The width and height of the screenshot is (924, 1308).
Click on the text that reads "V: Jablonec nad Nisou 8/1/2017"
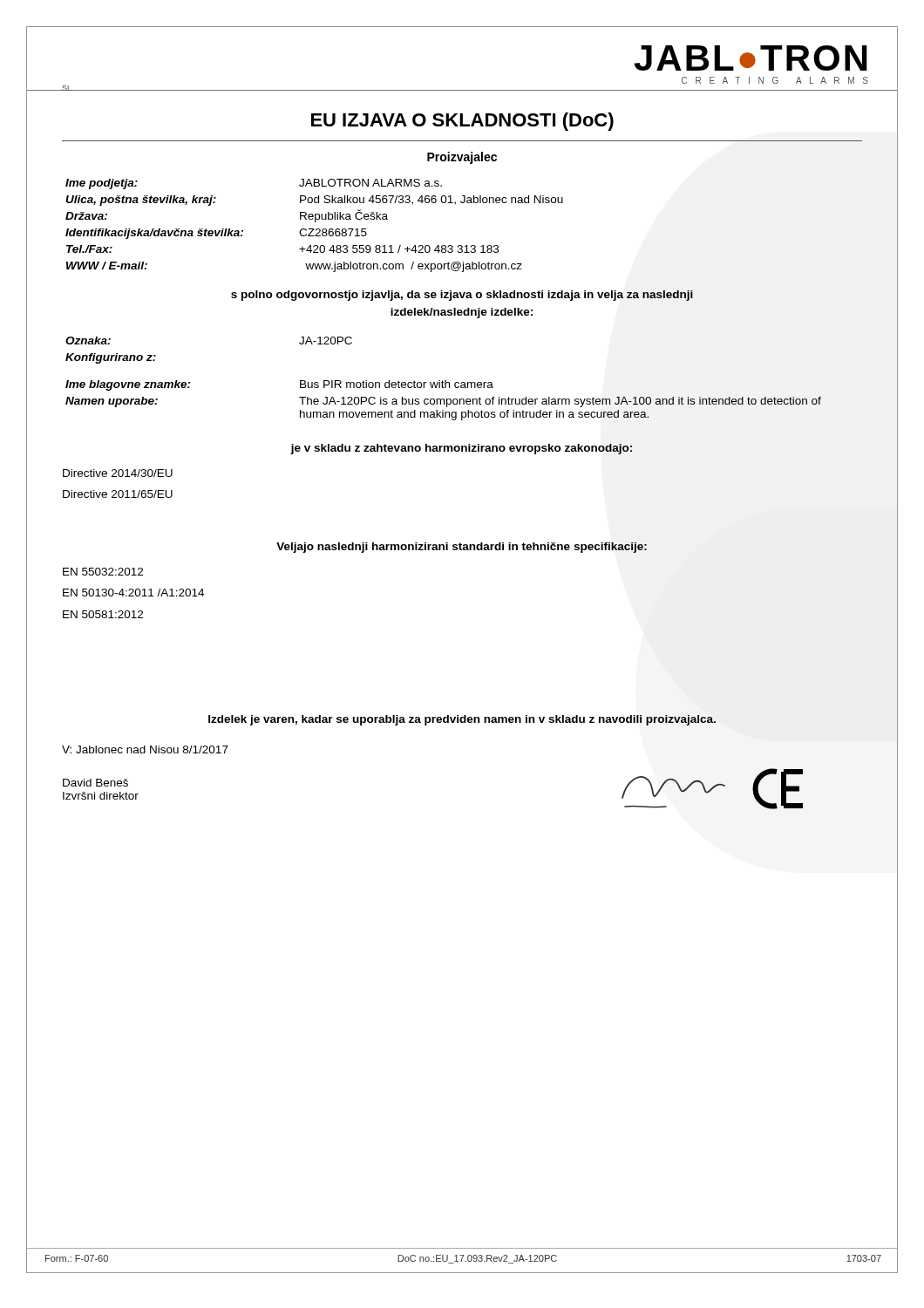[x=145, y=749]
